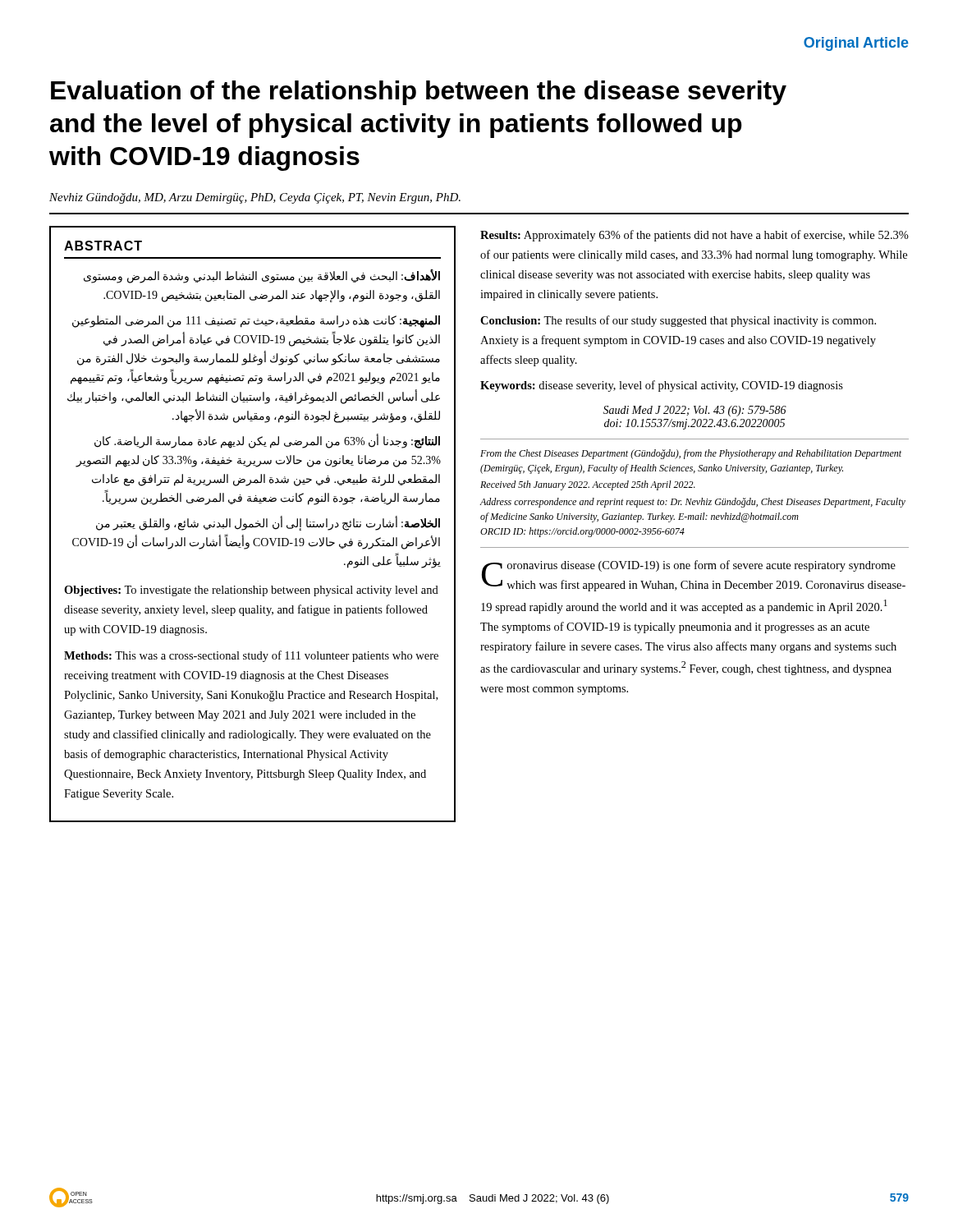958x1232 pixels.
Task: Locate the text block that says "Saudi Med J 2022; Vol. 43 (6):"
Action: (x=695, y=417)
